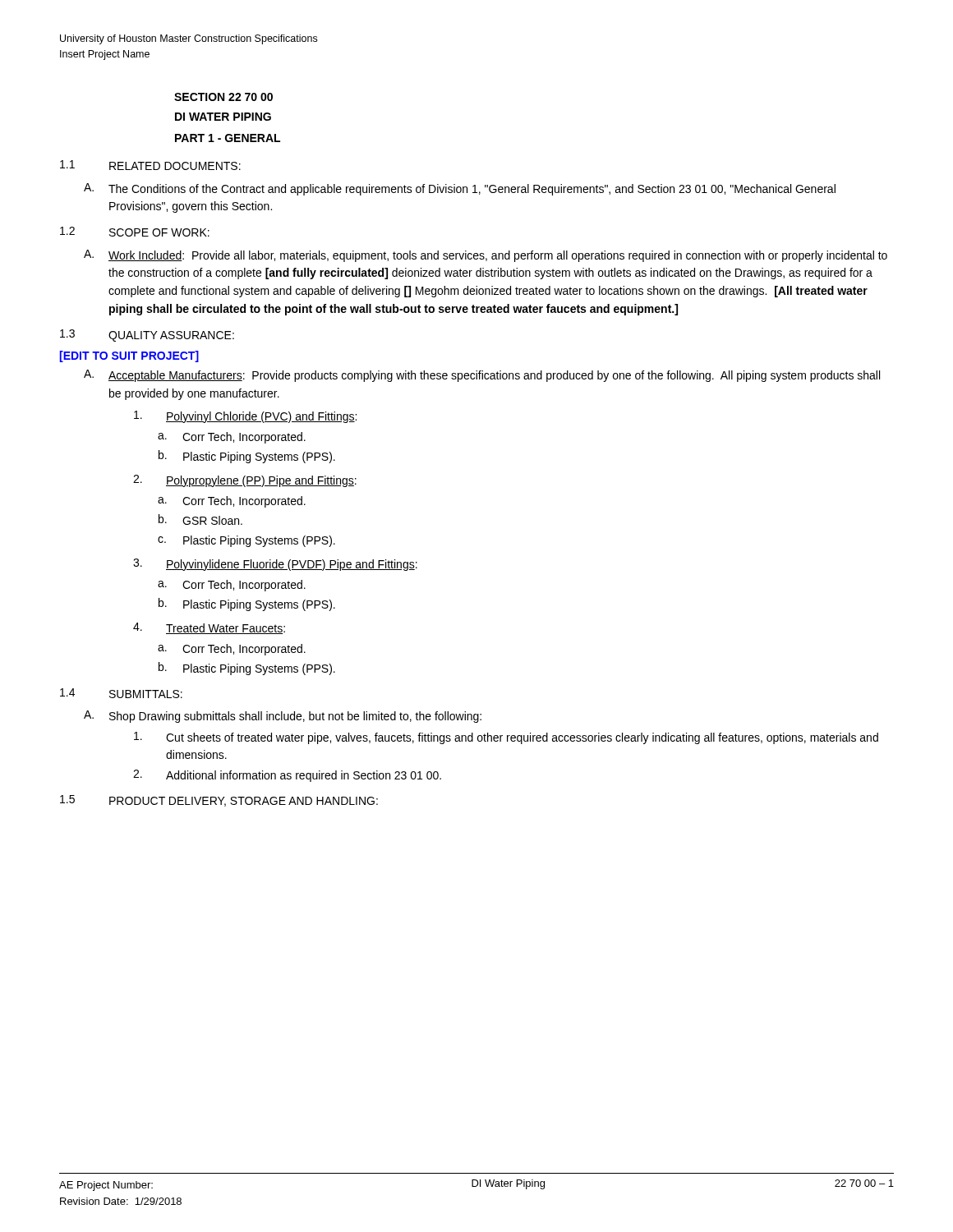This screenshot has width=953, height=1232.
Task: Point to "2 SCOPE OF WORK:"
Action: tap(135, 232)
